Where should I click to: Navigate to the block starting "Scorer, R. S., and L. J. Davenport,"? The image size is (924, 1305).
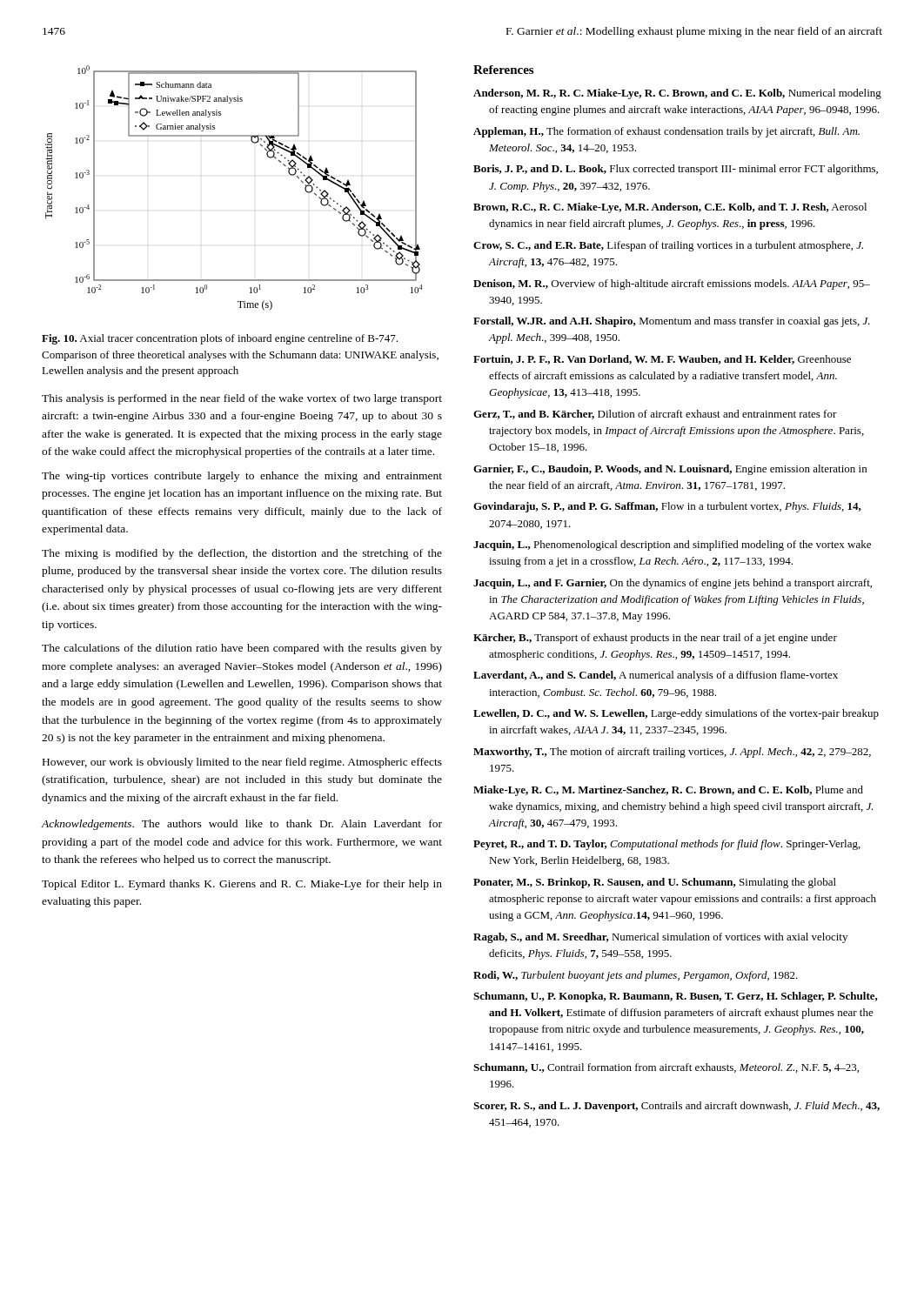click(677, 1114)
